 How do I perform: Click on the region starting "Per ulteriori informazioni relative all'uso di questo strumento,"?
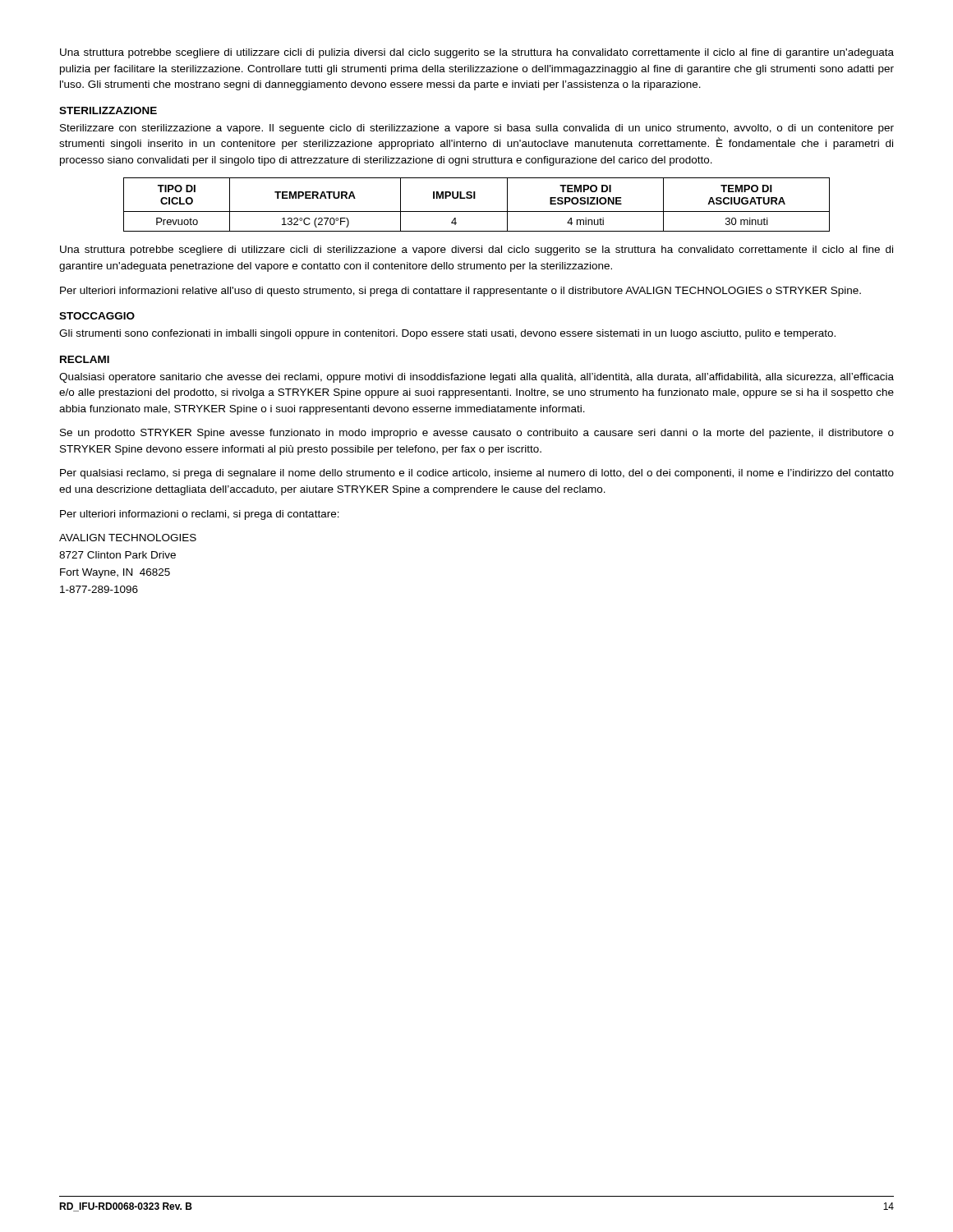click(x=476, y=290)
